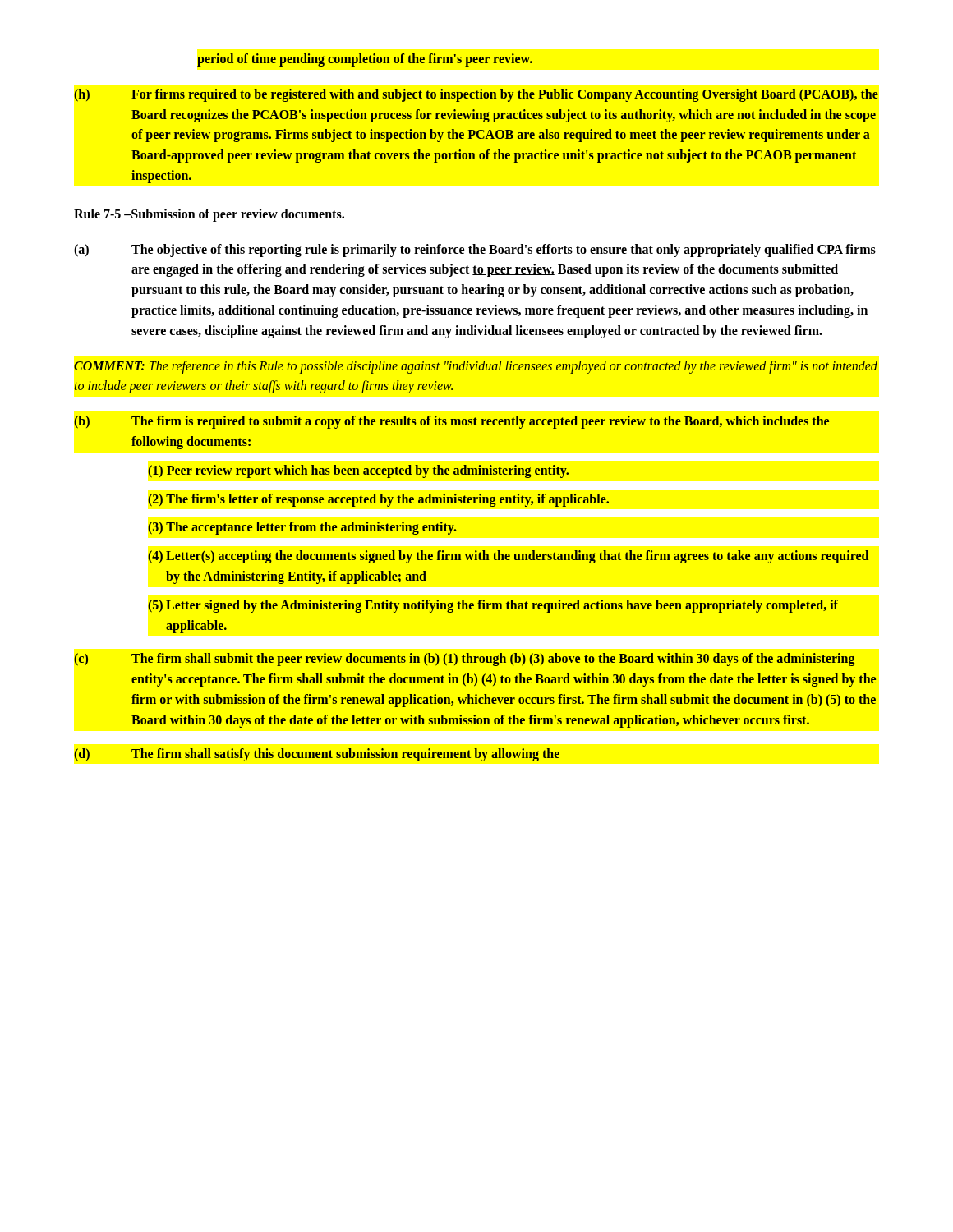Navigate to the region starting "(4) Letter(s) accepting the documents"
This screenshot has width=953, height=1232.
click(513, 567)
